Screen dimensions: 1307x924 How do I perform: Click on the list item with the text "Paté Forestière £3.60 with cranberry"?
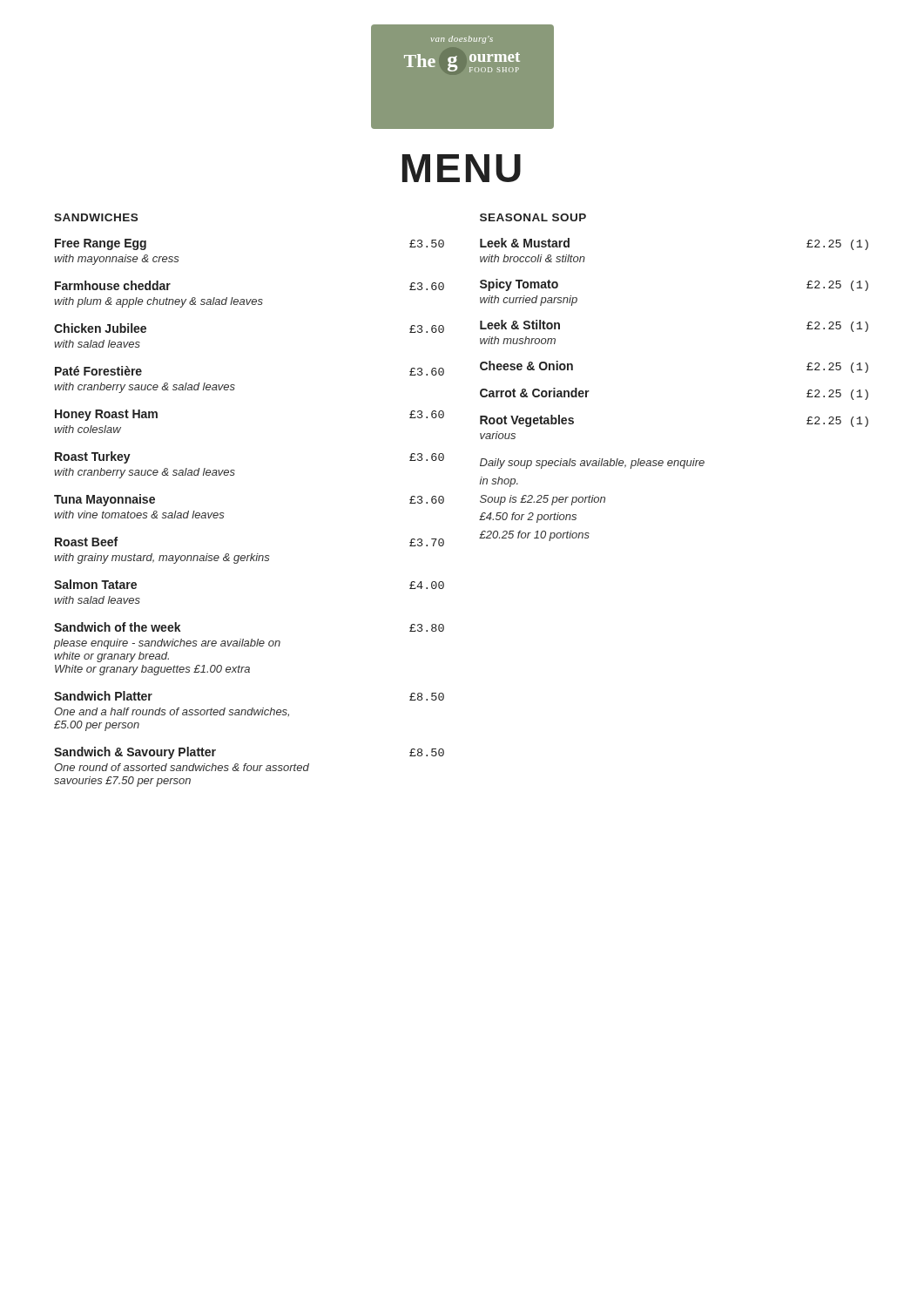tap(90, 371)
